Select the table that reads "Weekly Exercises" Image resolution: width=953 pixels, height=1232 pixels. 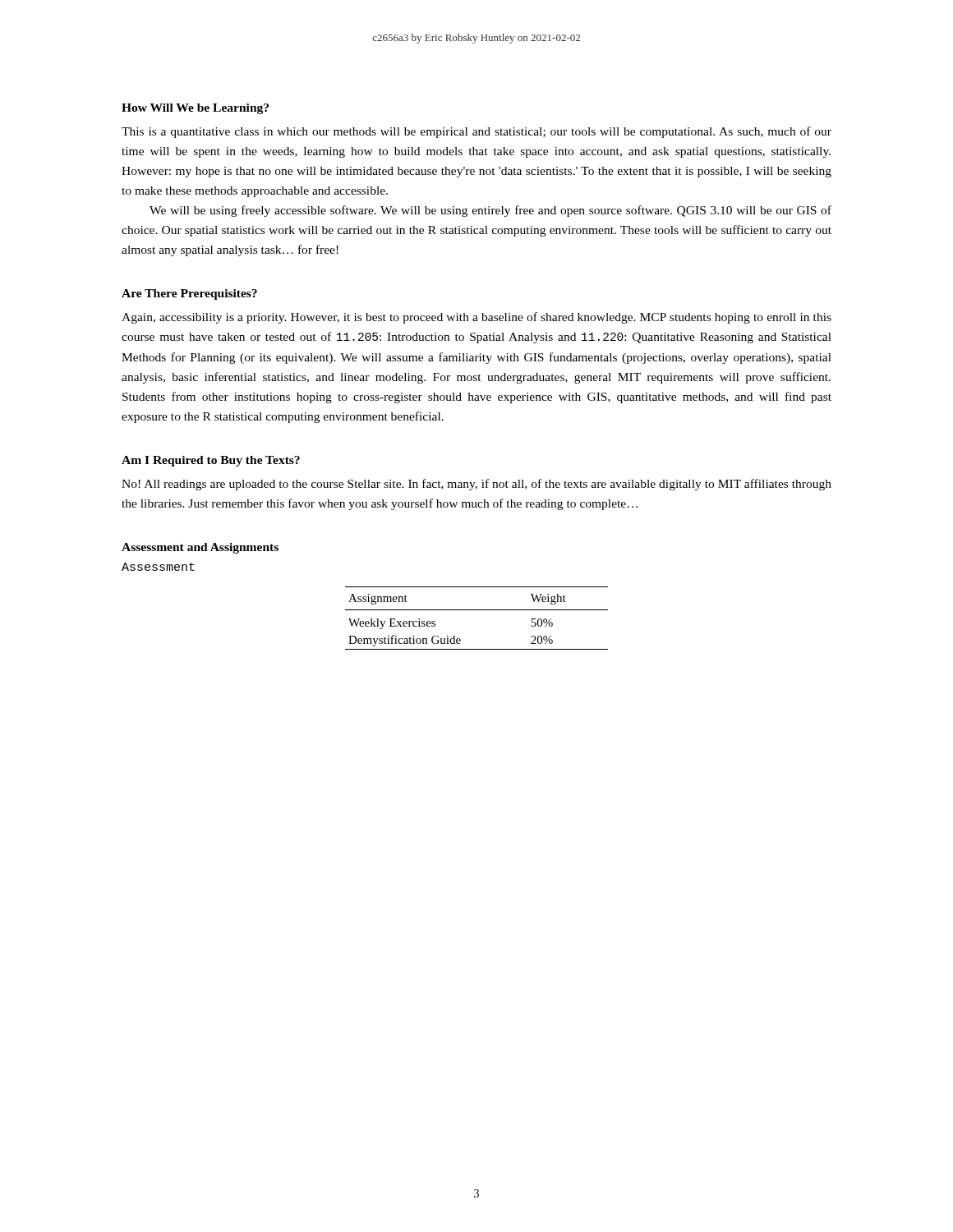pyautogui.click(x=476, y=619)
